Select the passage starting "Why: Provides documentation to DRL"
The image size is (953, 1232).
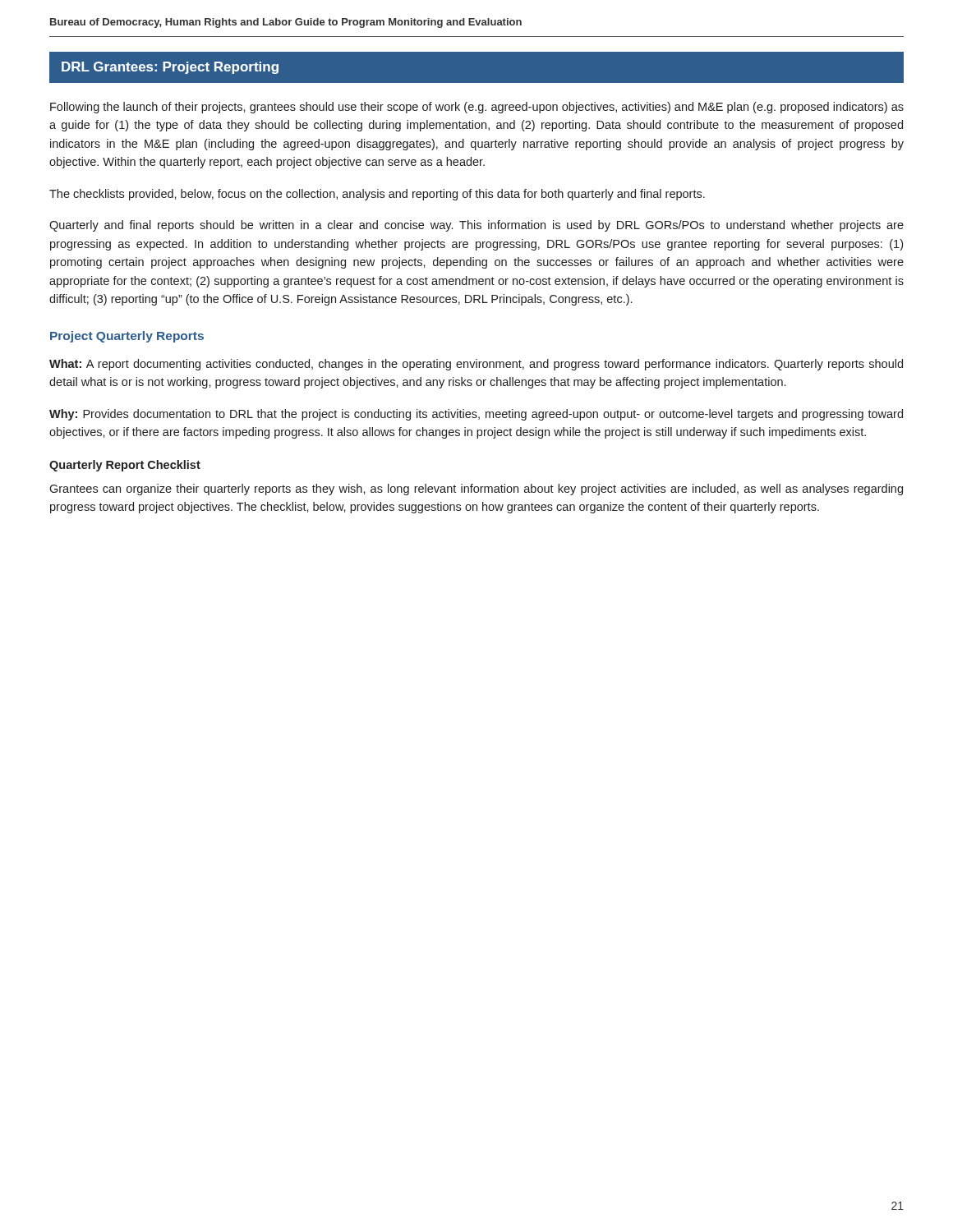tap(476, 423)
